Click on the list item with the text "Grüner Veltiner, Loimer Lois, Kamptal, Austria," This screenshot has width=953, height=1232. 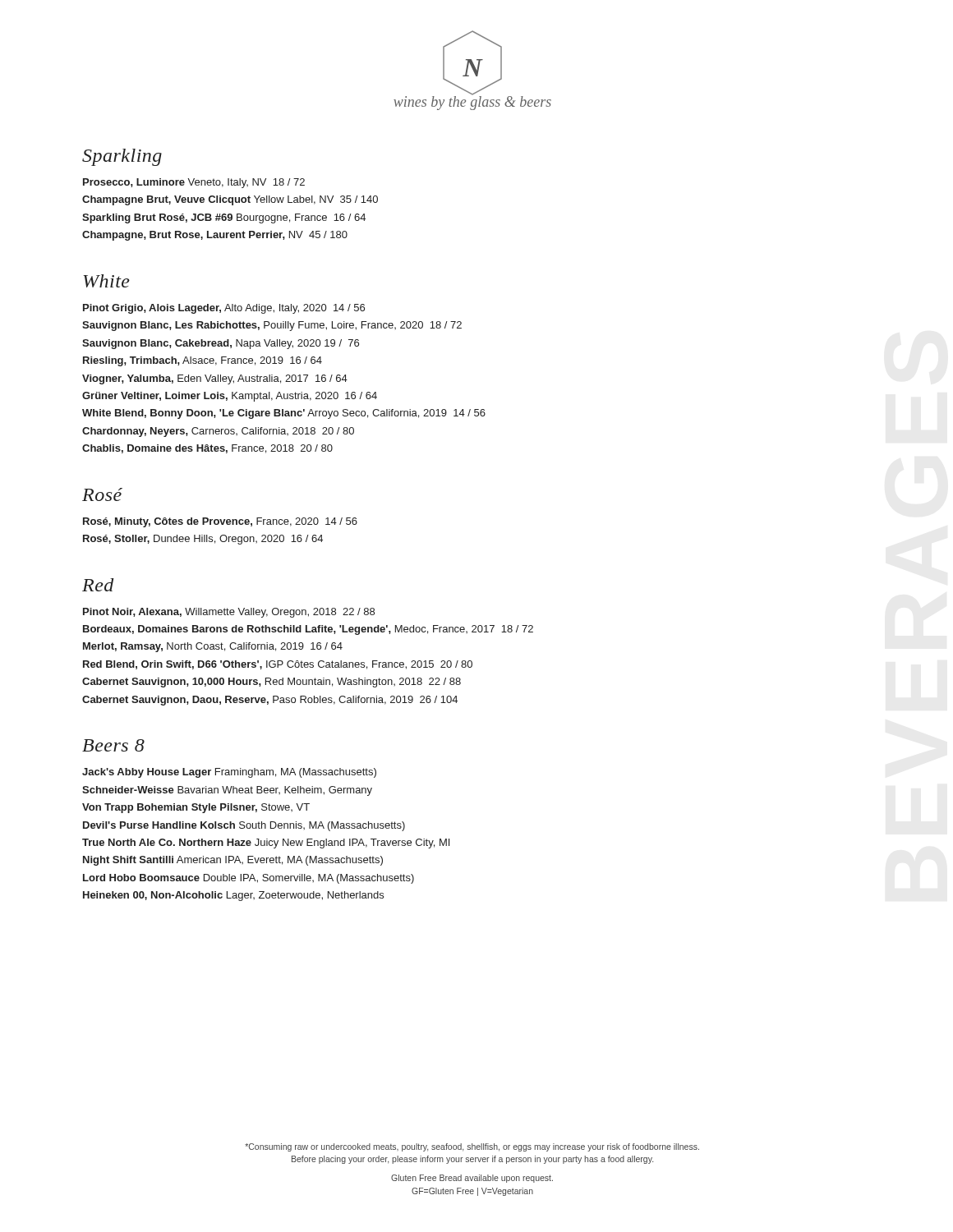point(230,395)
